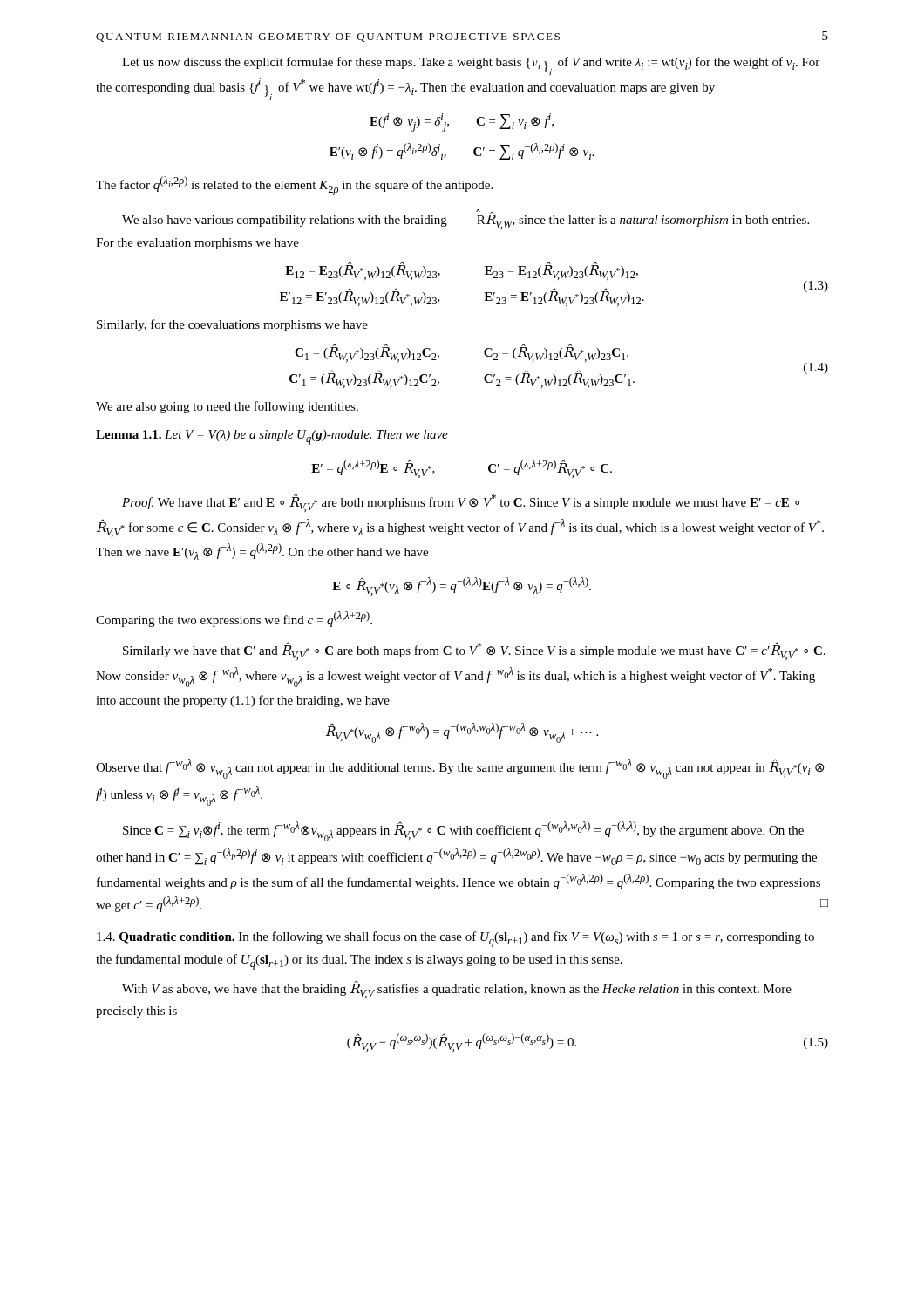Locate the block starting "With V as above, we"
This screenshot has width=924, height=1308.
tap(462, 1000)
